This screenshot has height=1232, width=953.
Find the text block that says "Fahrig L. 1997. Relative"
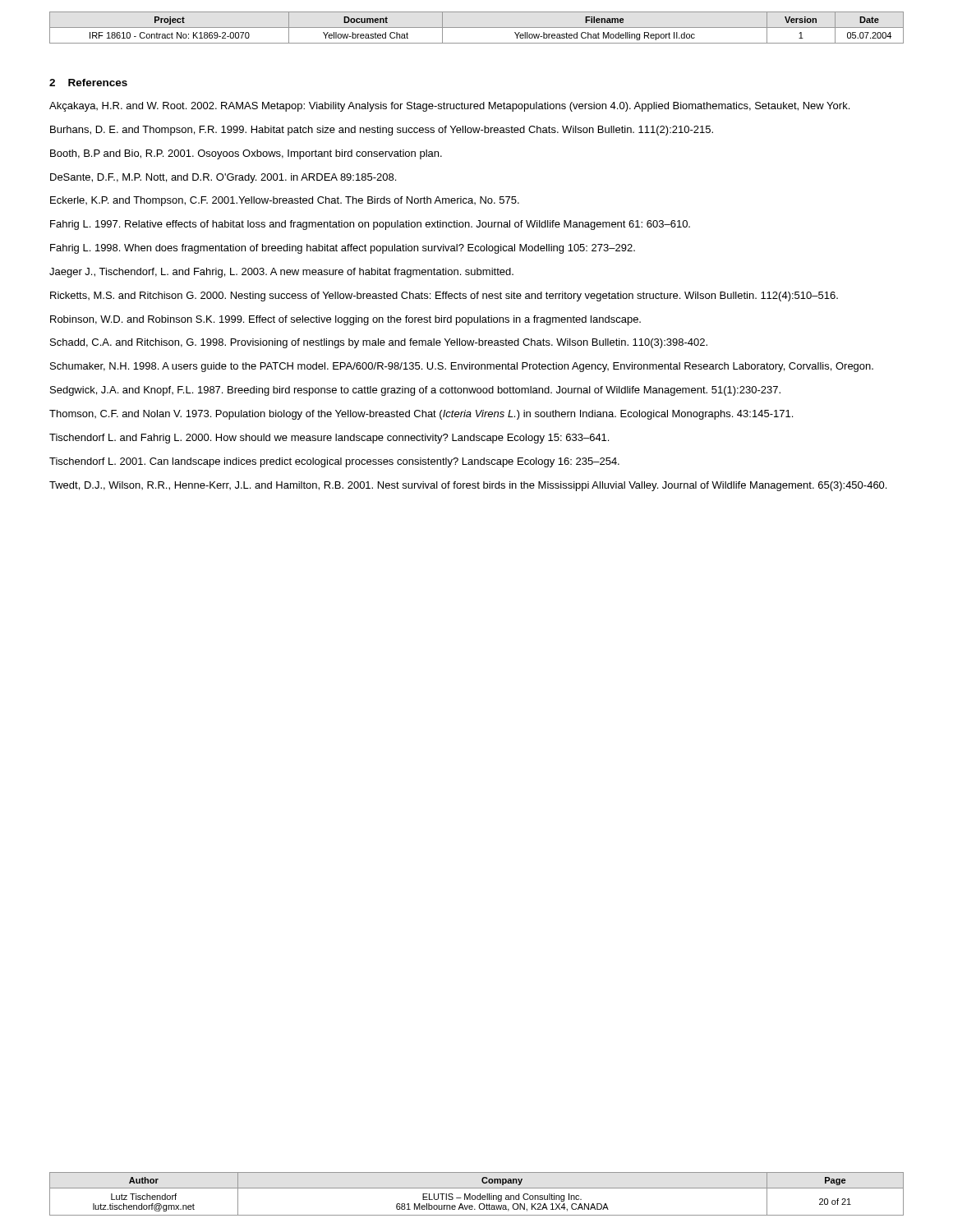pyautogui.click(x=370, y=224)
